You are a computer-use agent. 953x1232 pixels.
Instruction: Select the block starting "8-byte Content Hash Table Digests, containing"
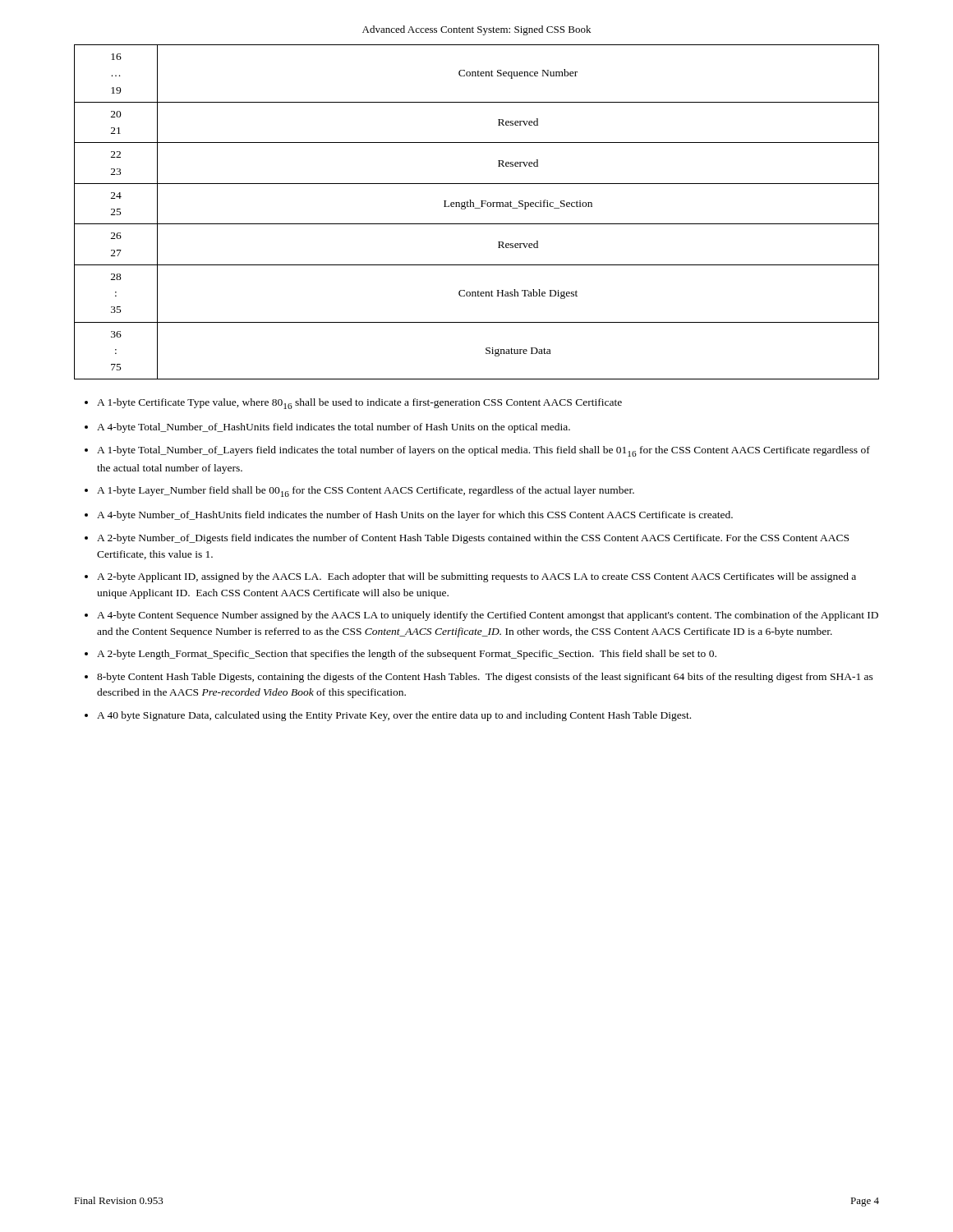point(485,684)
